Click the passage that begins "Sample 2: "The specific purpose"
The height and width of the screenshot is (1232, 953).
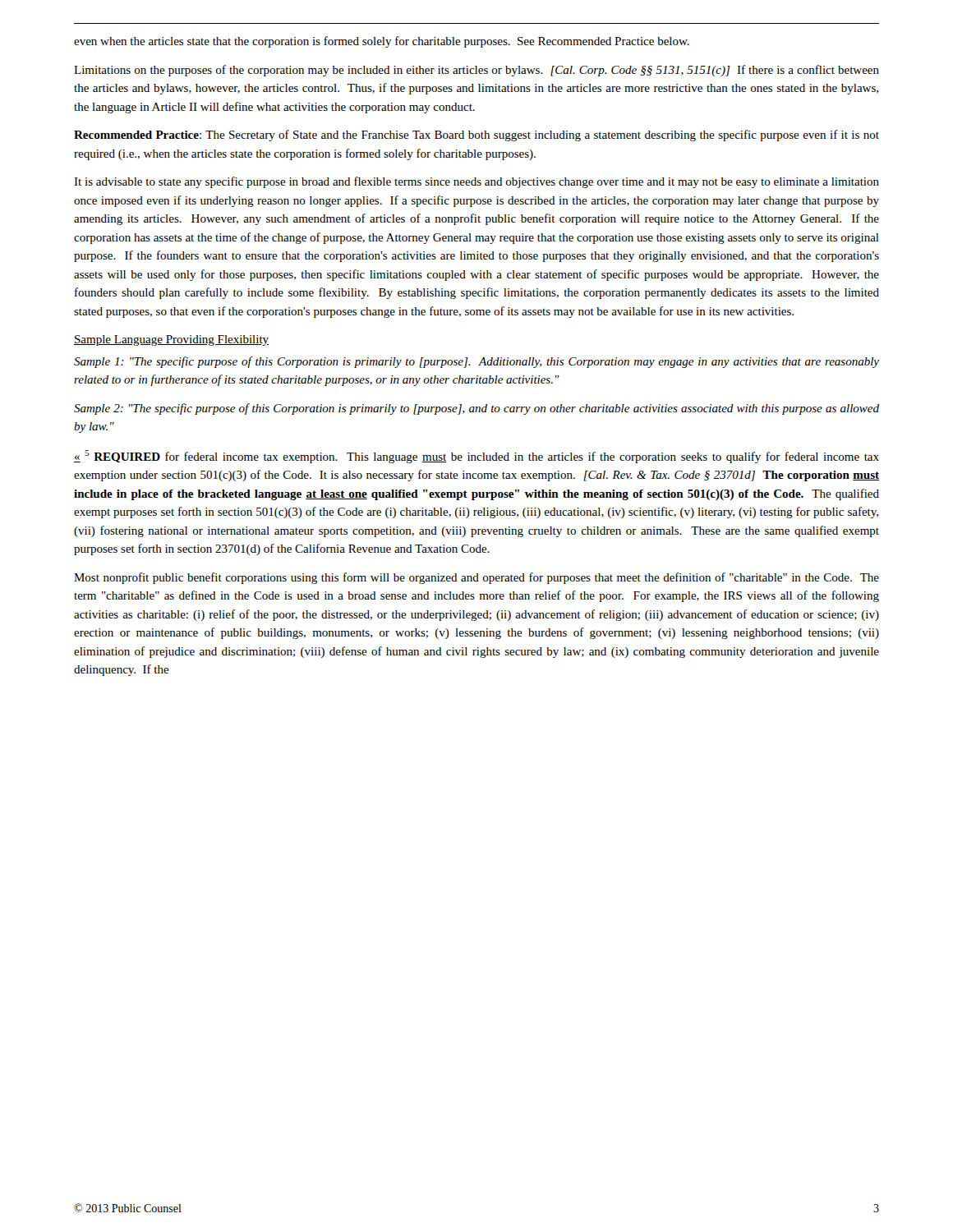pyautogui.click(x=476, y=417)
